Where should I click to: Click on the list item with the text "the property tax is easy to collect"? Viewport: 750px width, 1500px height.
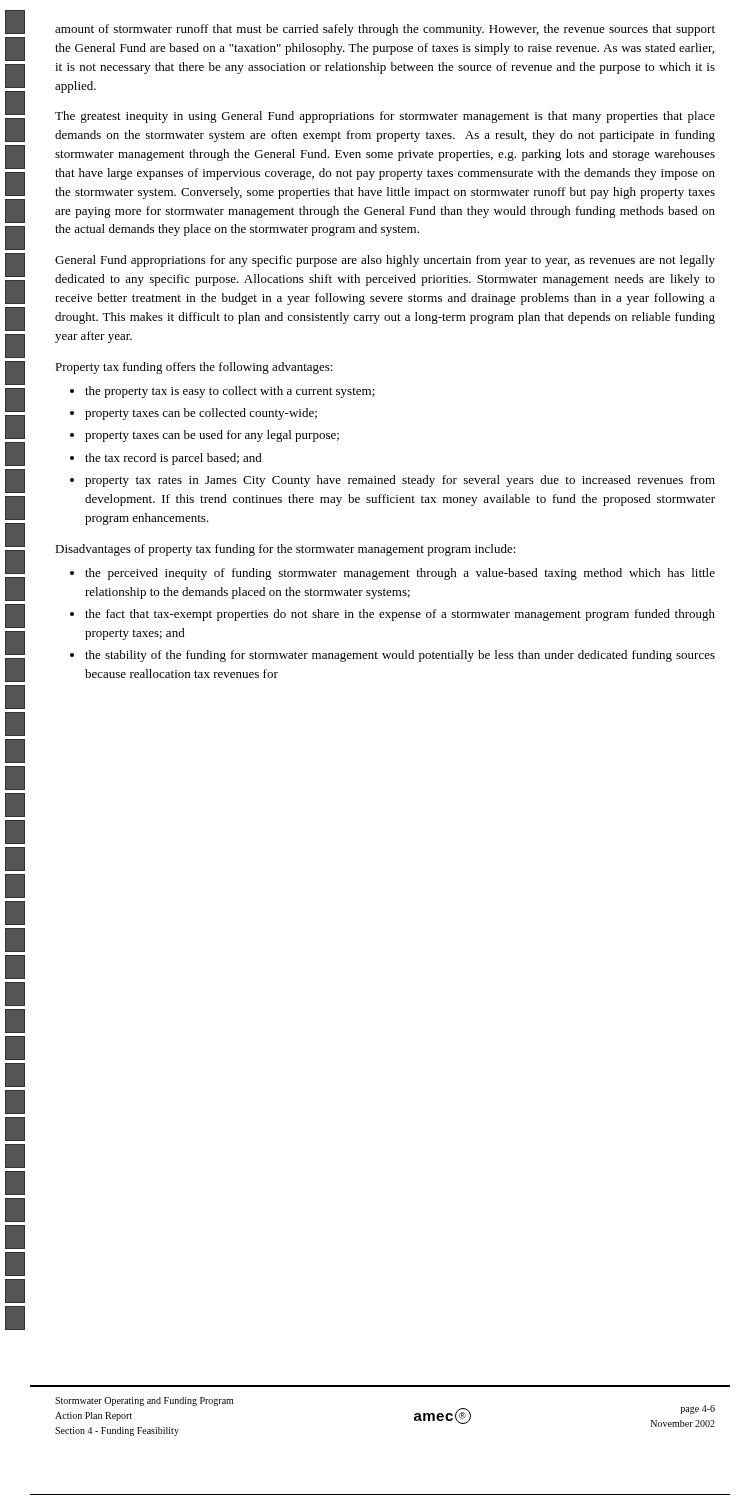point(230,391)
